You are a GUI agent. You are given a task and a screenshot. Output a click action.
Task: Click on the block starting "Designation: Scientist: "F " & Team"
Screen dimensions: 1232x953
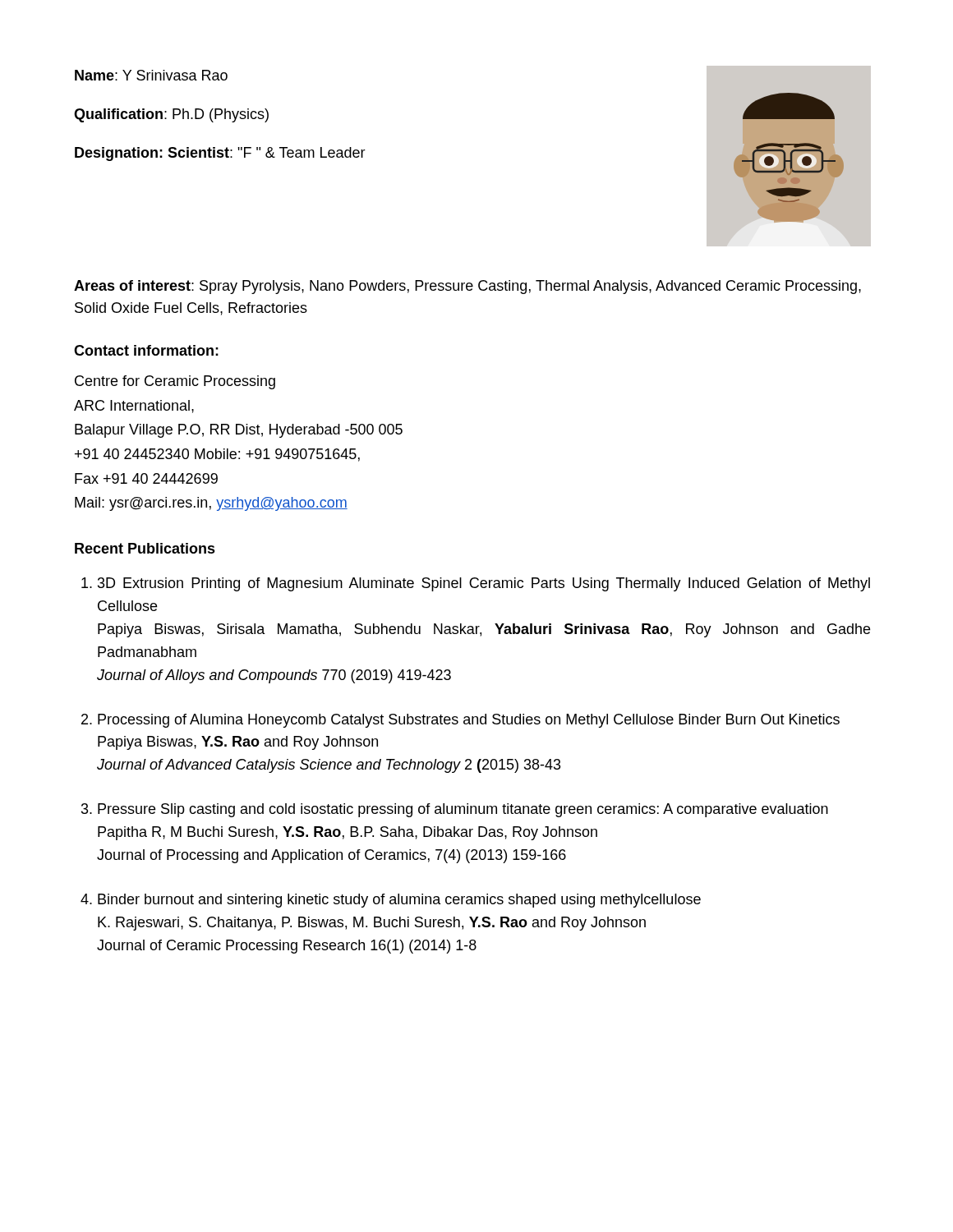click(220, 153)
